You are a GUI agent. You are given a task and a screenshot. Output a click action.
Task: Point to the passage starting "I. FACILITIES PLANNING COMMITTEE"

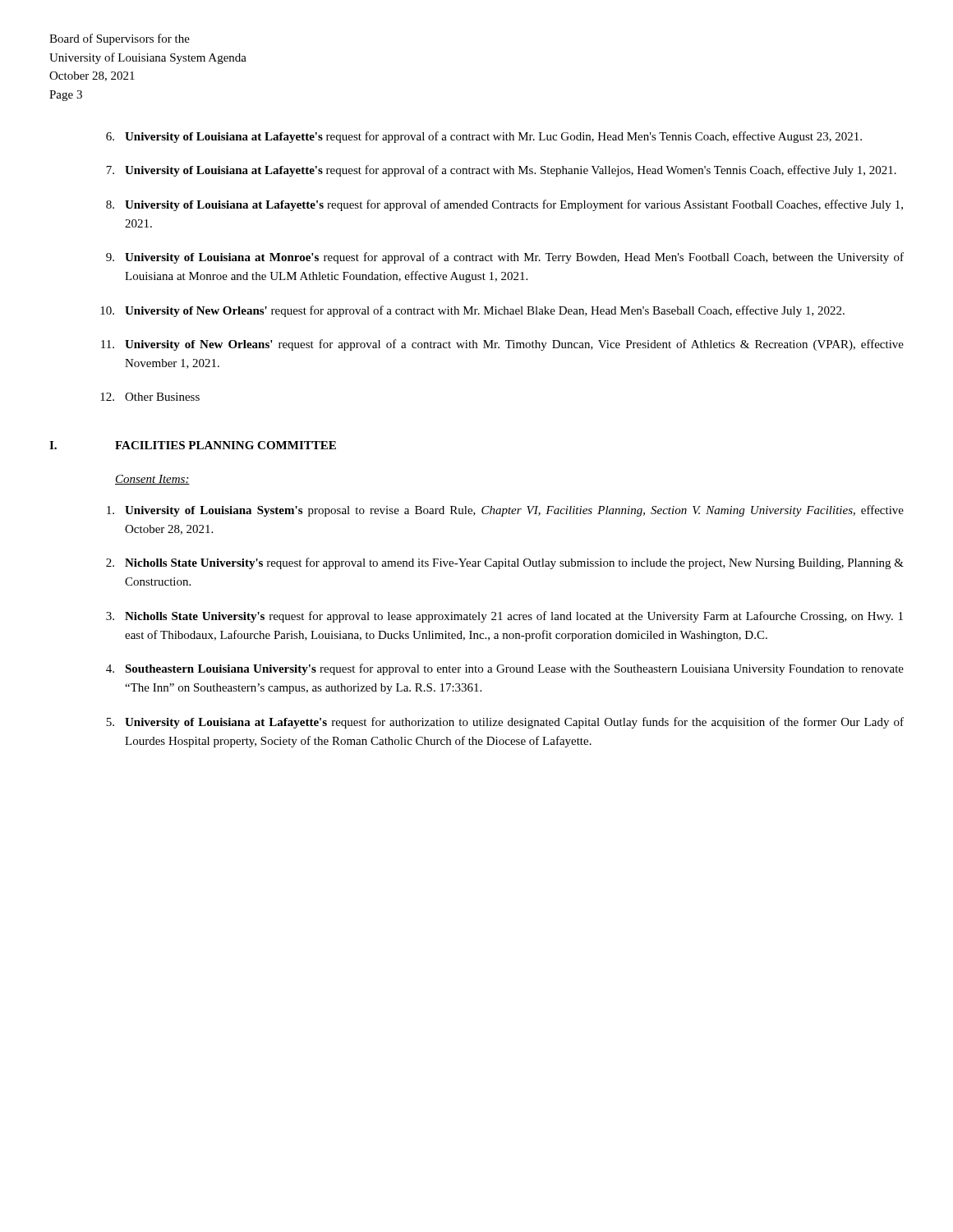[x=193, y=445]
